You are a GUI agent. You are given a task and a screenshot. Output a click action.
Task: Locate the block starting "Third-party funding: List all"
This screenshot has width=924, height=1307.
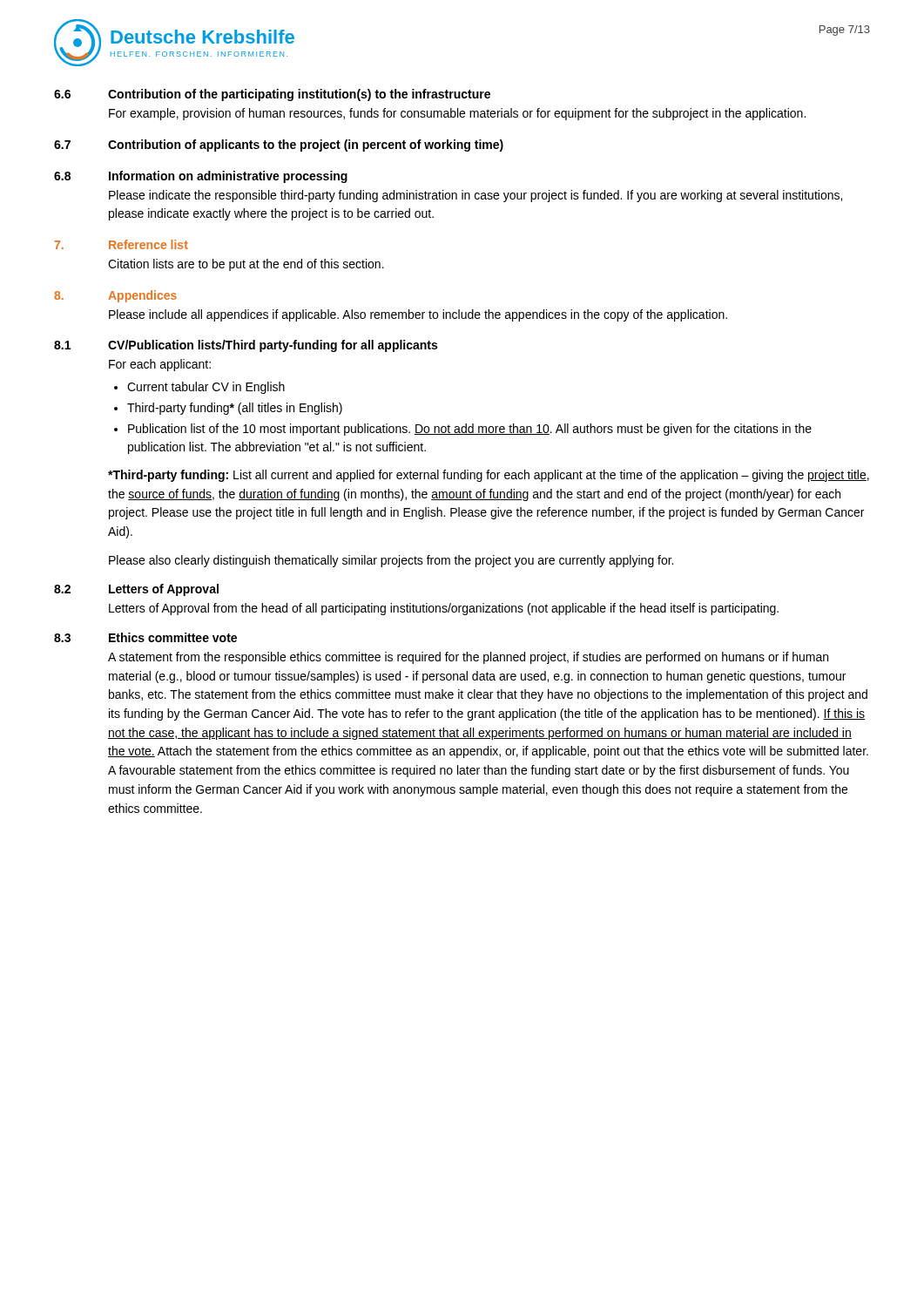tap(489, 503)
